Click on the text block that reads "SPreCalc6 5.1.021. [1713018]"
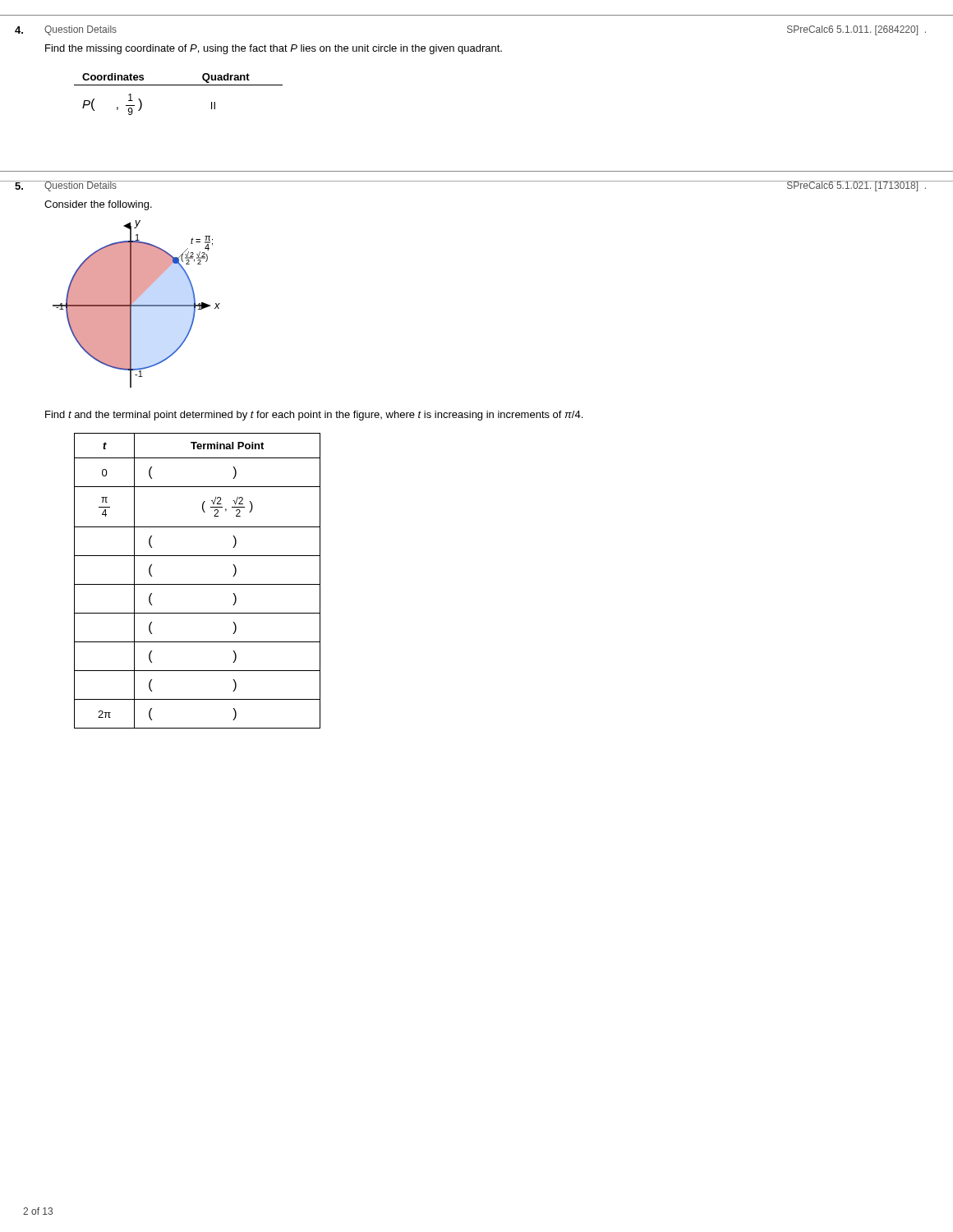Viewport: 953px width, 1232px height. tap(857, 186)
